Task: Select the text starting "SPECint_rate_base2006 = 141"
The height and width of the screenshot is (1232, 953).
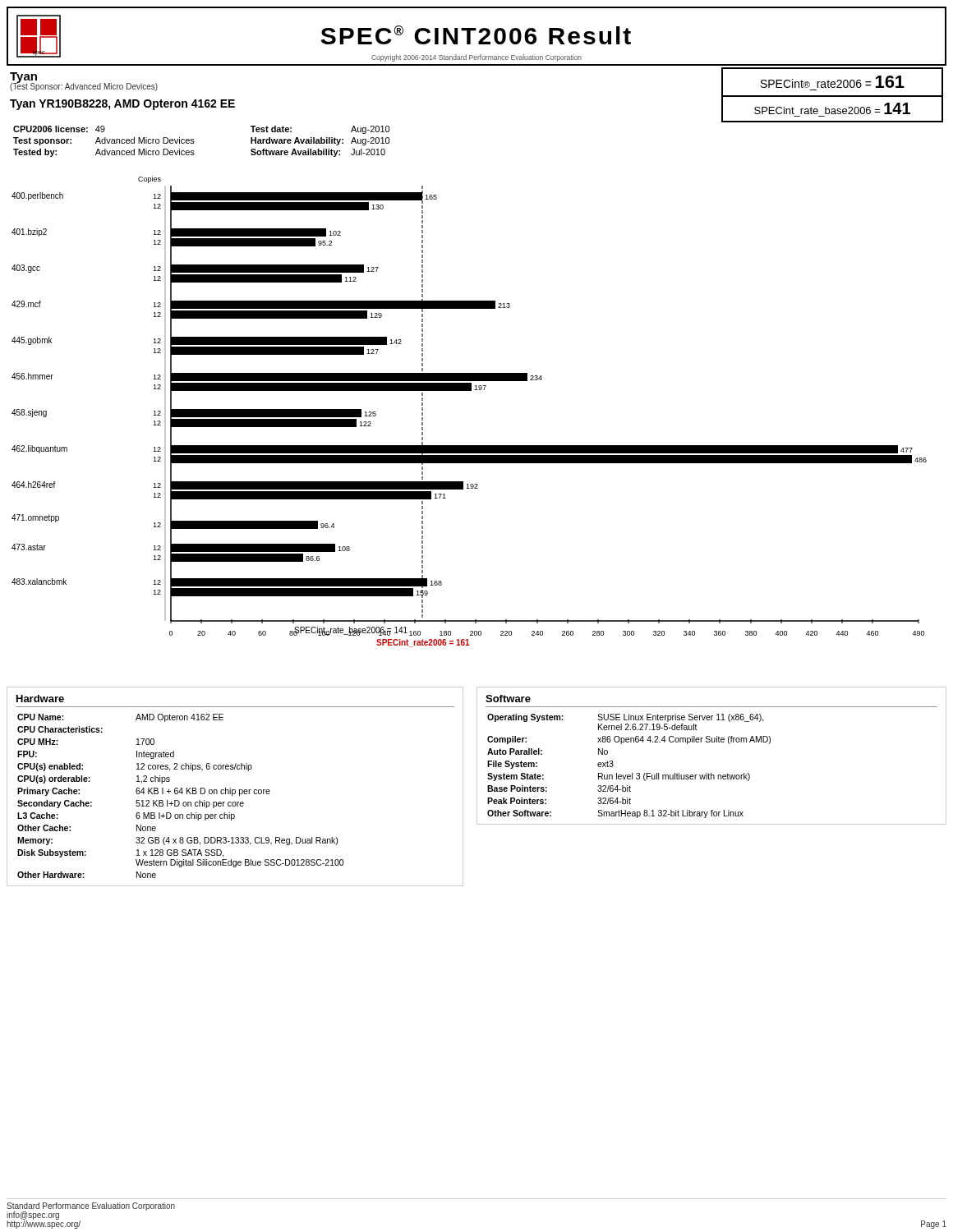Action: 832,108
